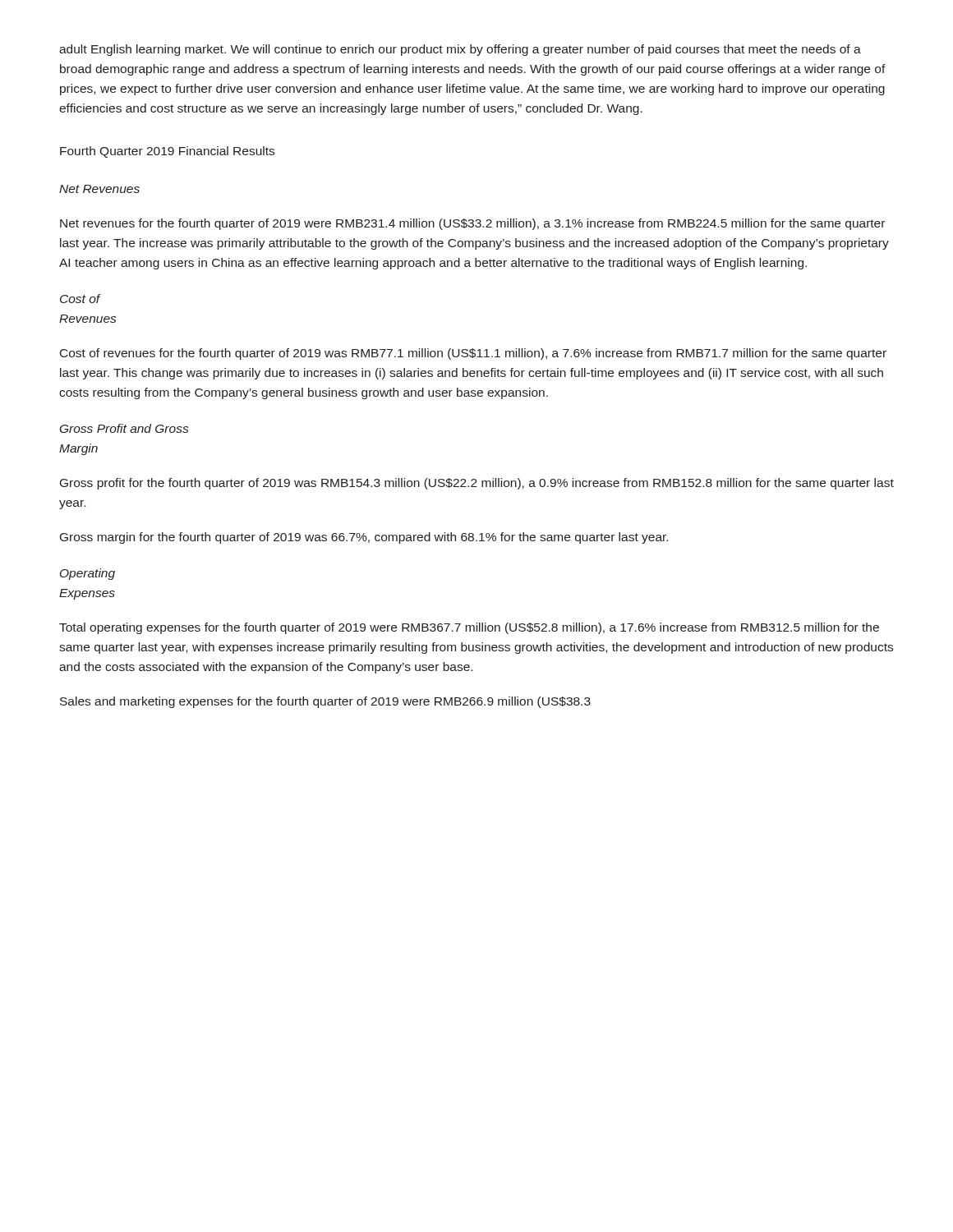This screenshot has height=1232, width=953.
Task: Locate the text block that says "Net revenues for the fourth quarter of"
Action: 474,243
